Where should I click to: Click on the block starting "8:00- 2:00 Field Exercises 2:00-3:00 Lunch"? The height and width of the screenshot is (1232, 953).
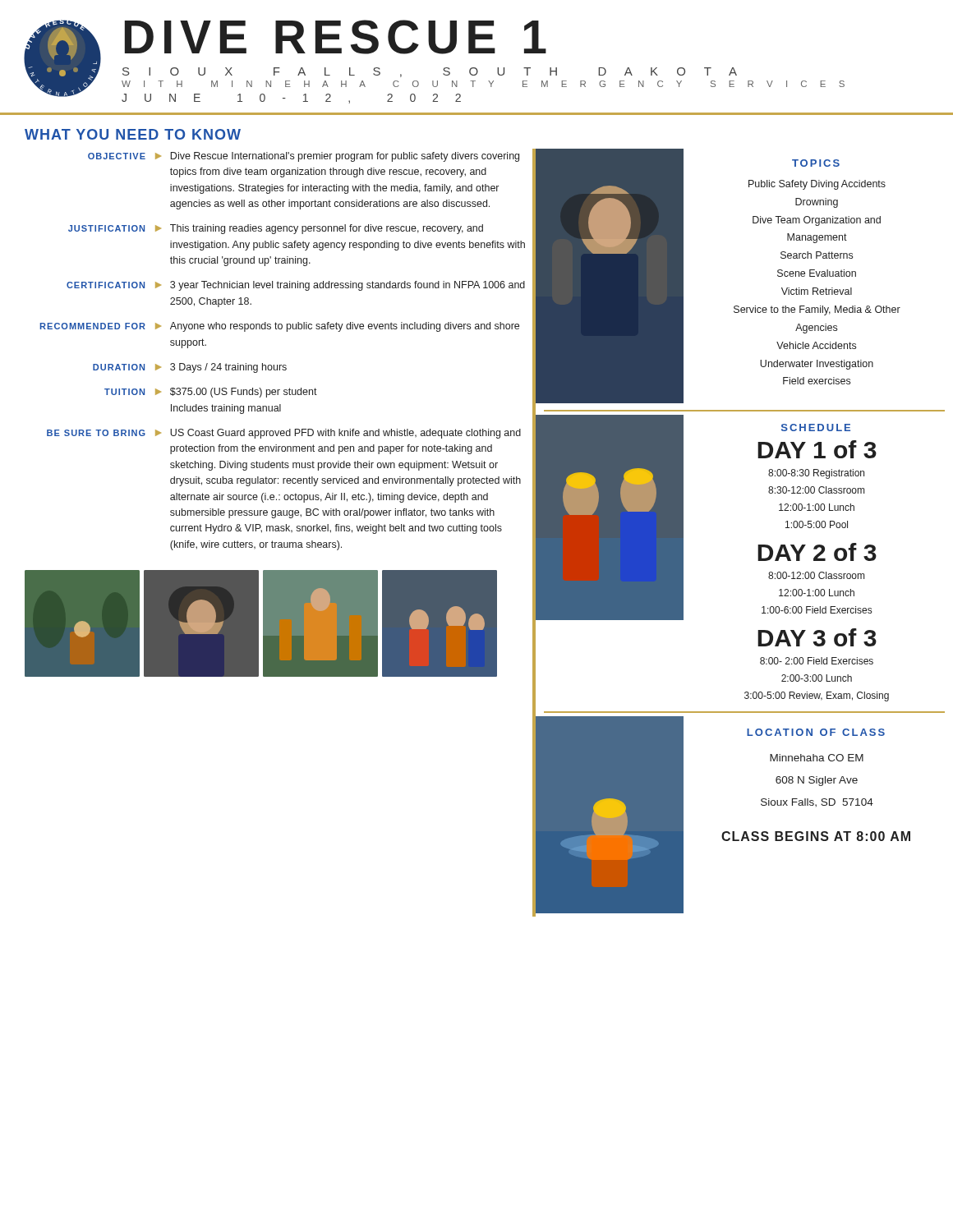[817, 678]
